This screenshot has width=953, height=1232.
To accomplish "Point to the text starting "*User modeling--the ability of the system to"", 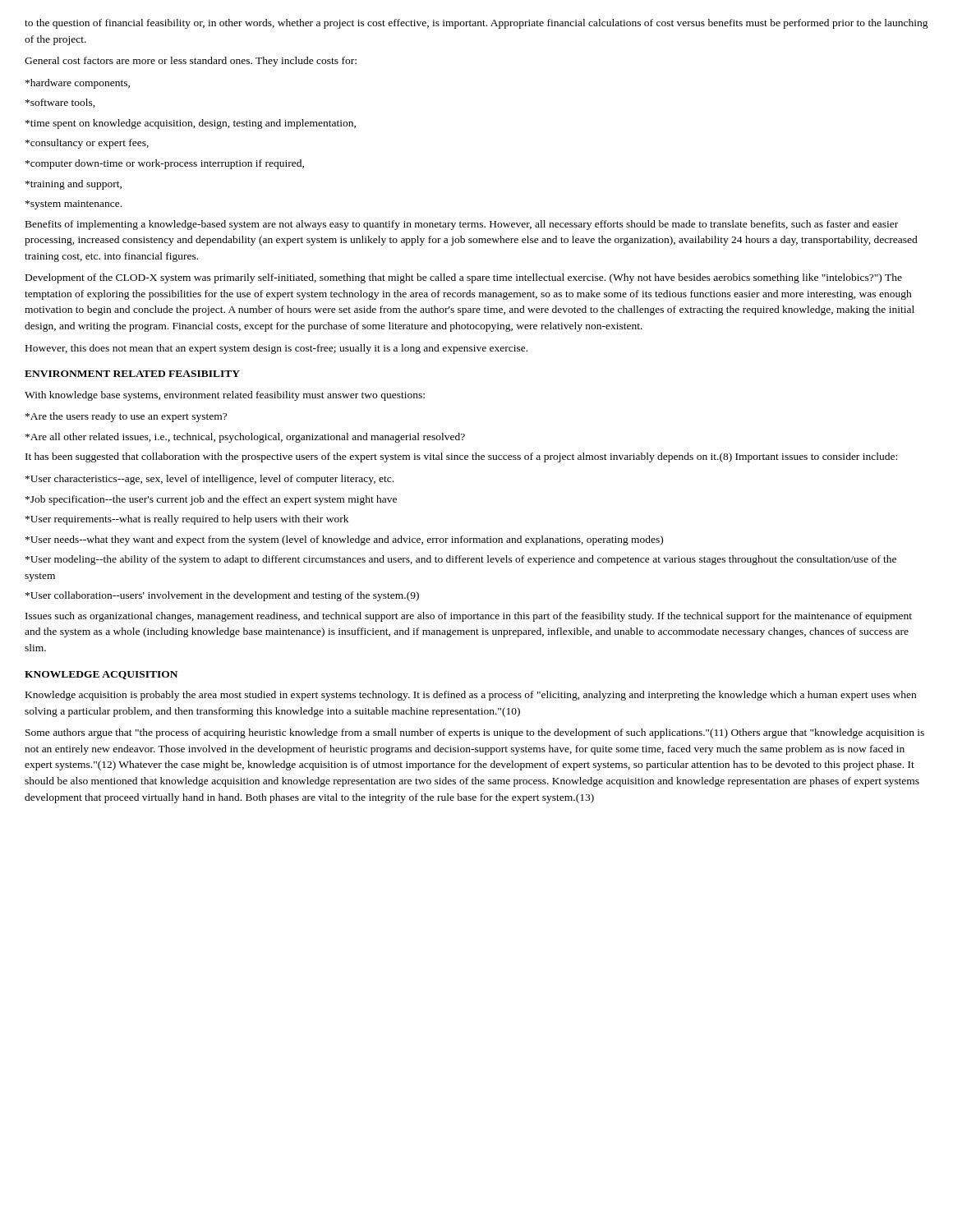I will [461, 567].
